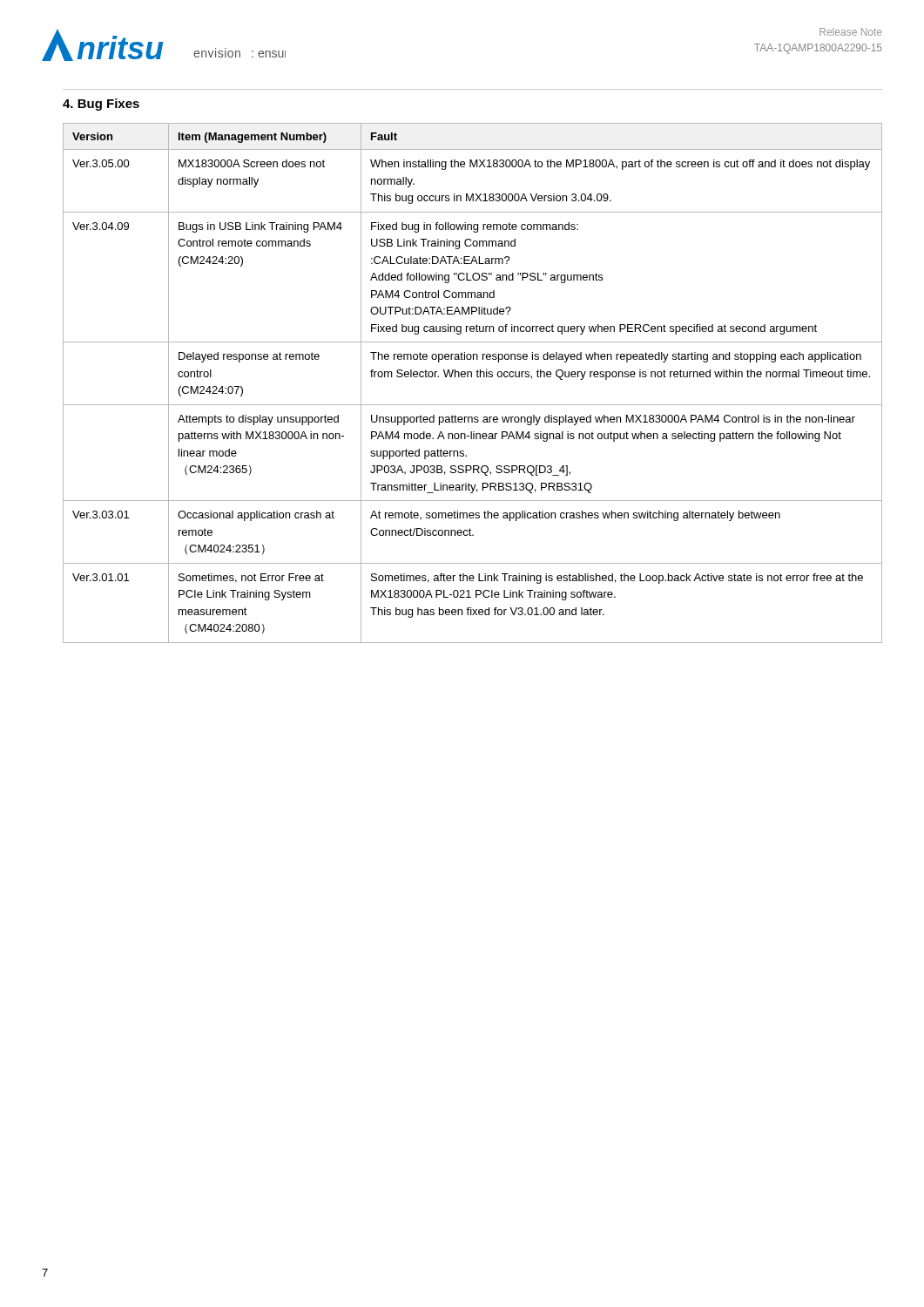Screen dimensions: 1307x924
Task: Locate the section header that says "4. Bug Fixes"
Action: coord(101,103)
